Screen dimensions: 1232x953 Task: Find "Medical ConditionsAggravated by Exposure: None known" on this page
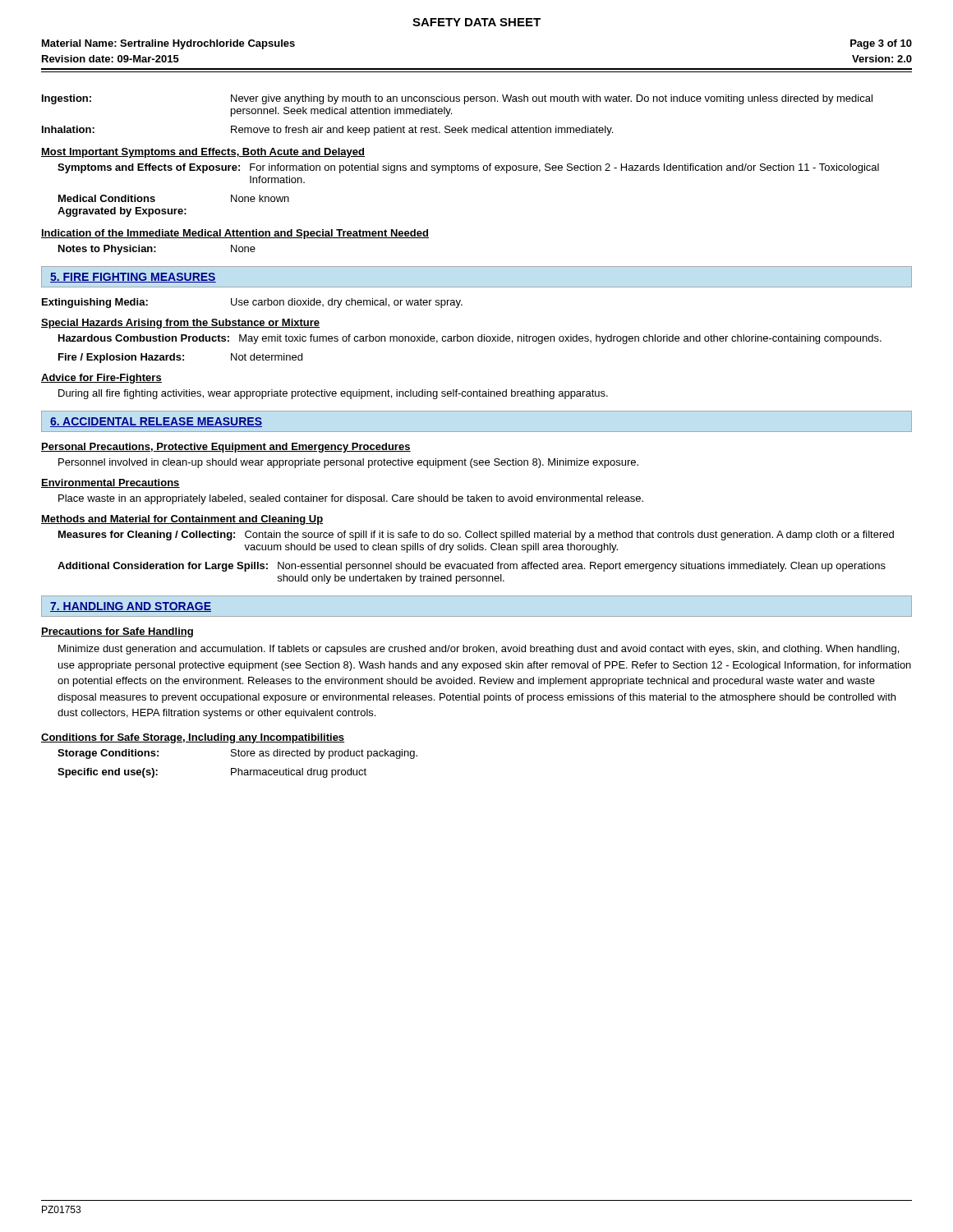pyautogui.click(x=173, y=206)
